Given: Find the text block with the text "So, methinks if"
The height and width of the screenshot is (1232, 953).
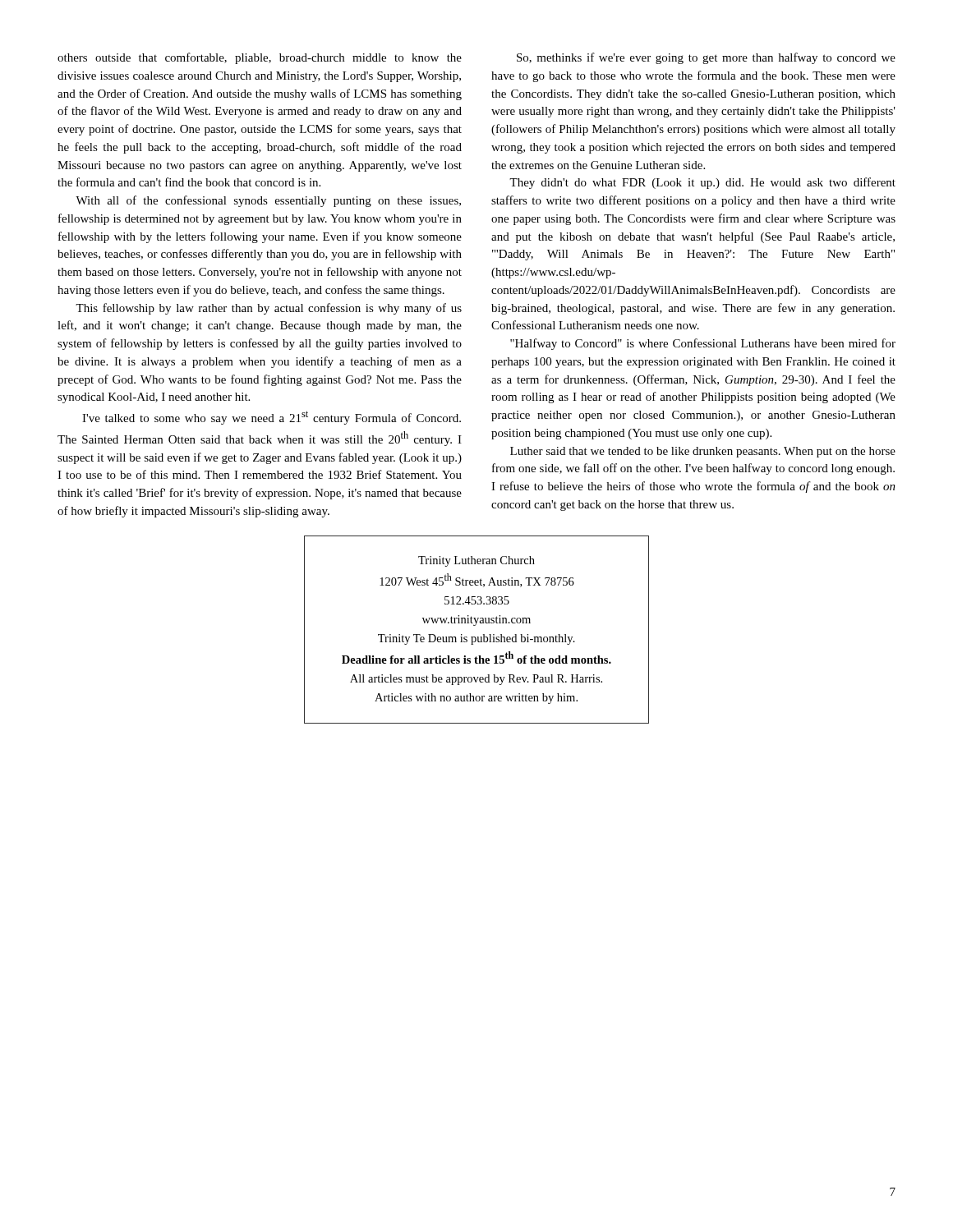Looking at the screenshot, I should [x=693, y=282].
